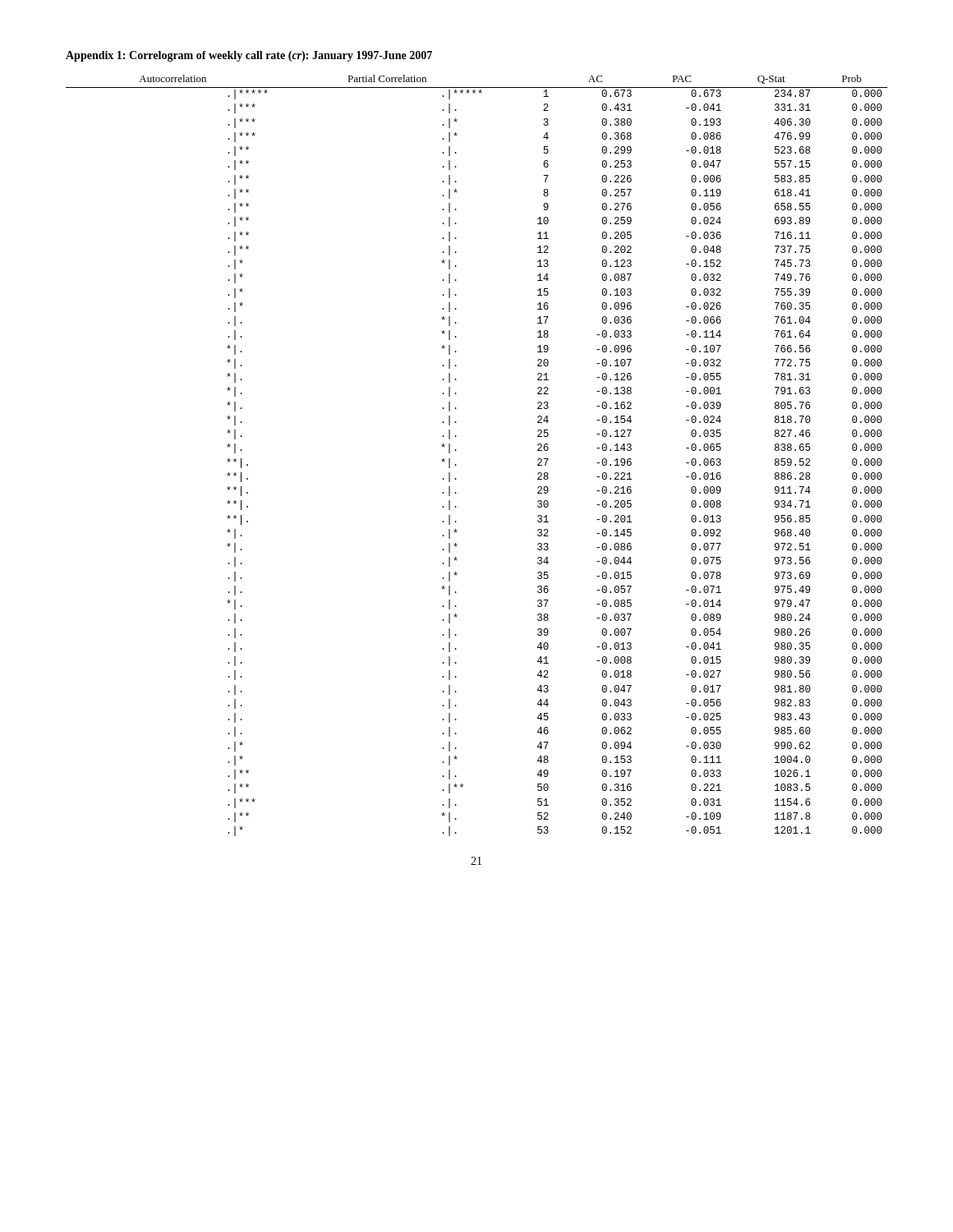Find a table
Image resolution: width=953 pixels, height=1232 pixels.
click(x=476, y=455)
